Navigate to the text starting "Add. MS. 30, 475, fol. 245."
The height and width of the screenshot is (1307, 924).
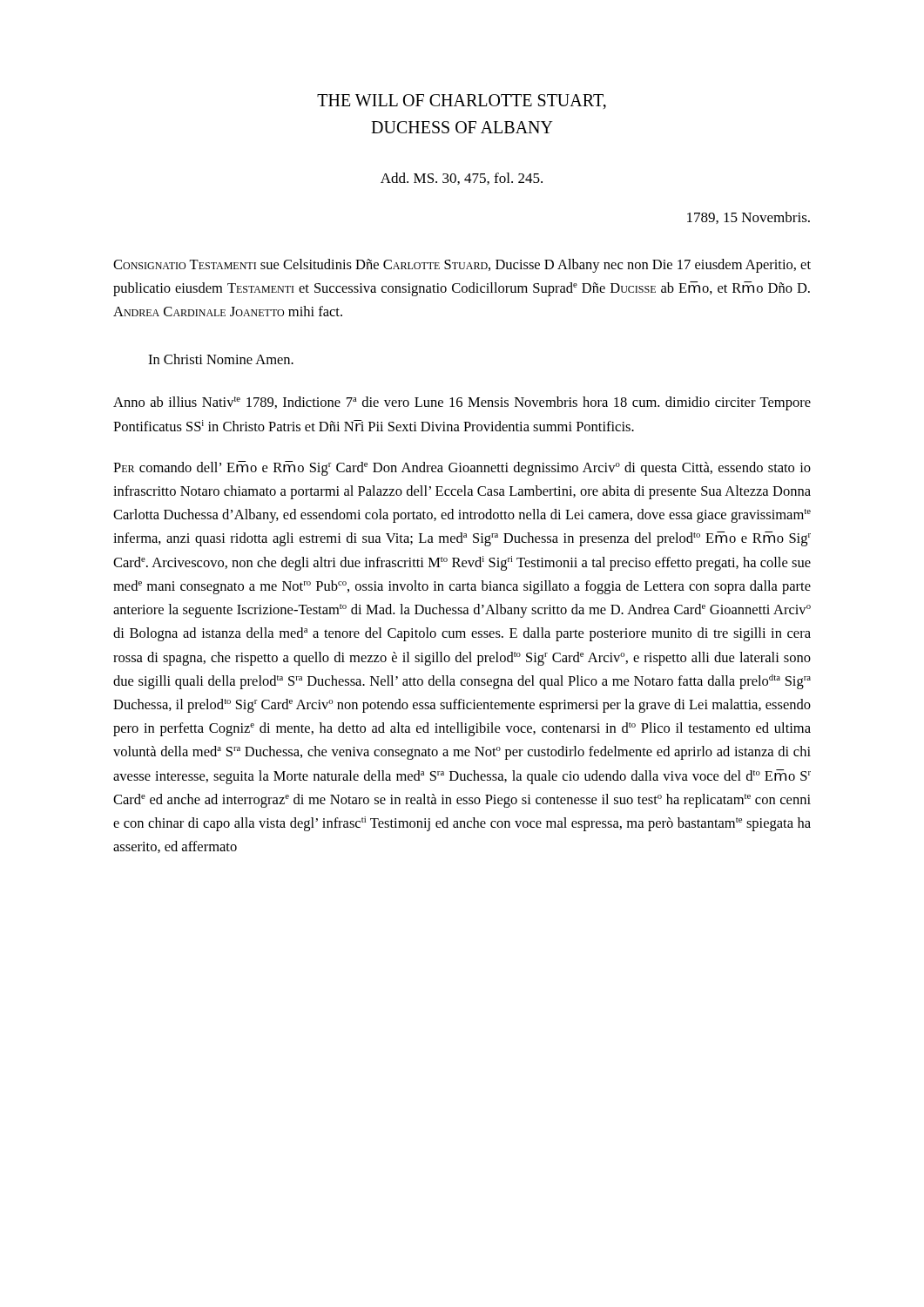click(462, 178)
